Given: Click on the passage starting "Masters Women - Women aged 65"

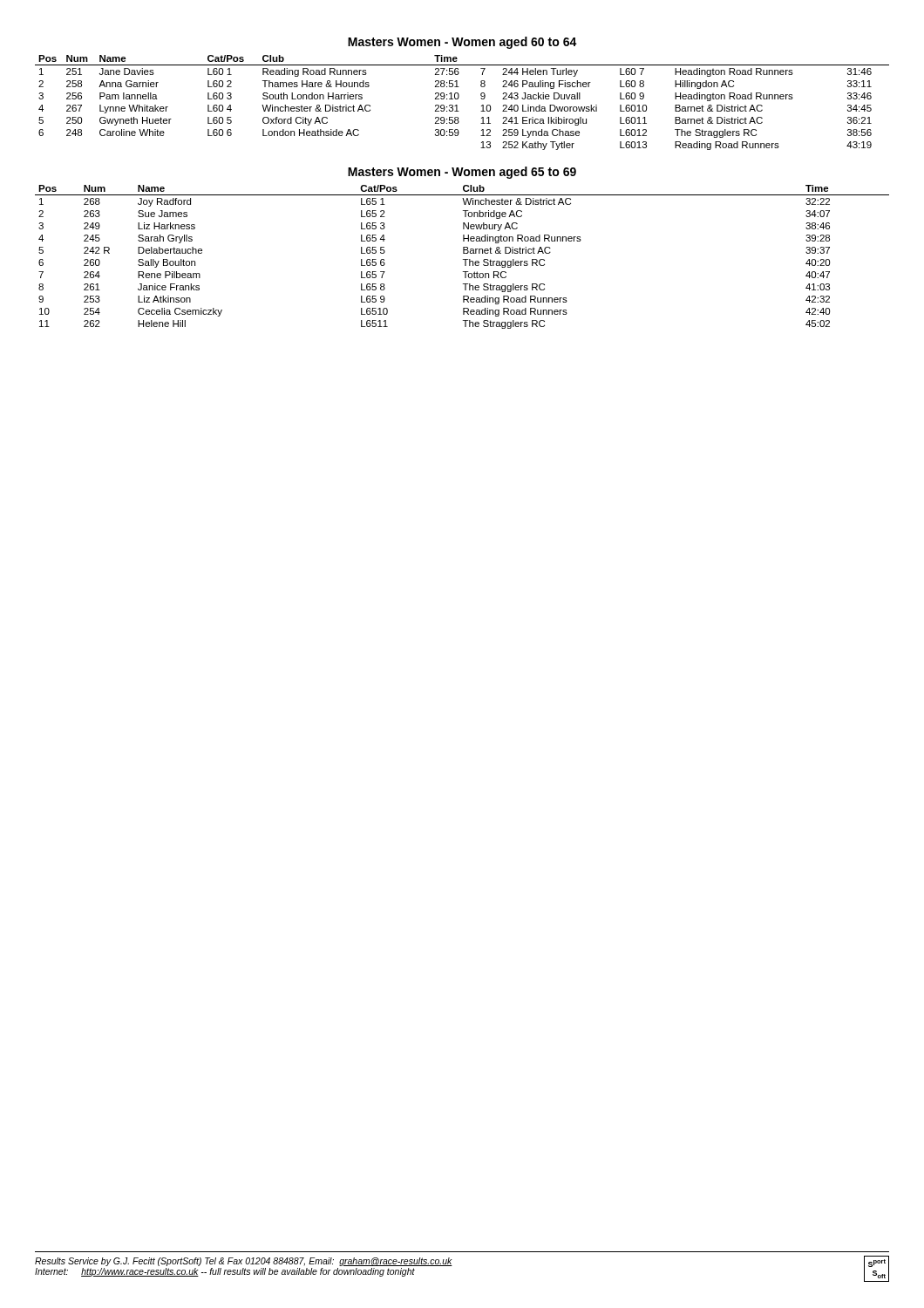Looking at the screenshot, I should 462,172.
